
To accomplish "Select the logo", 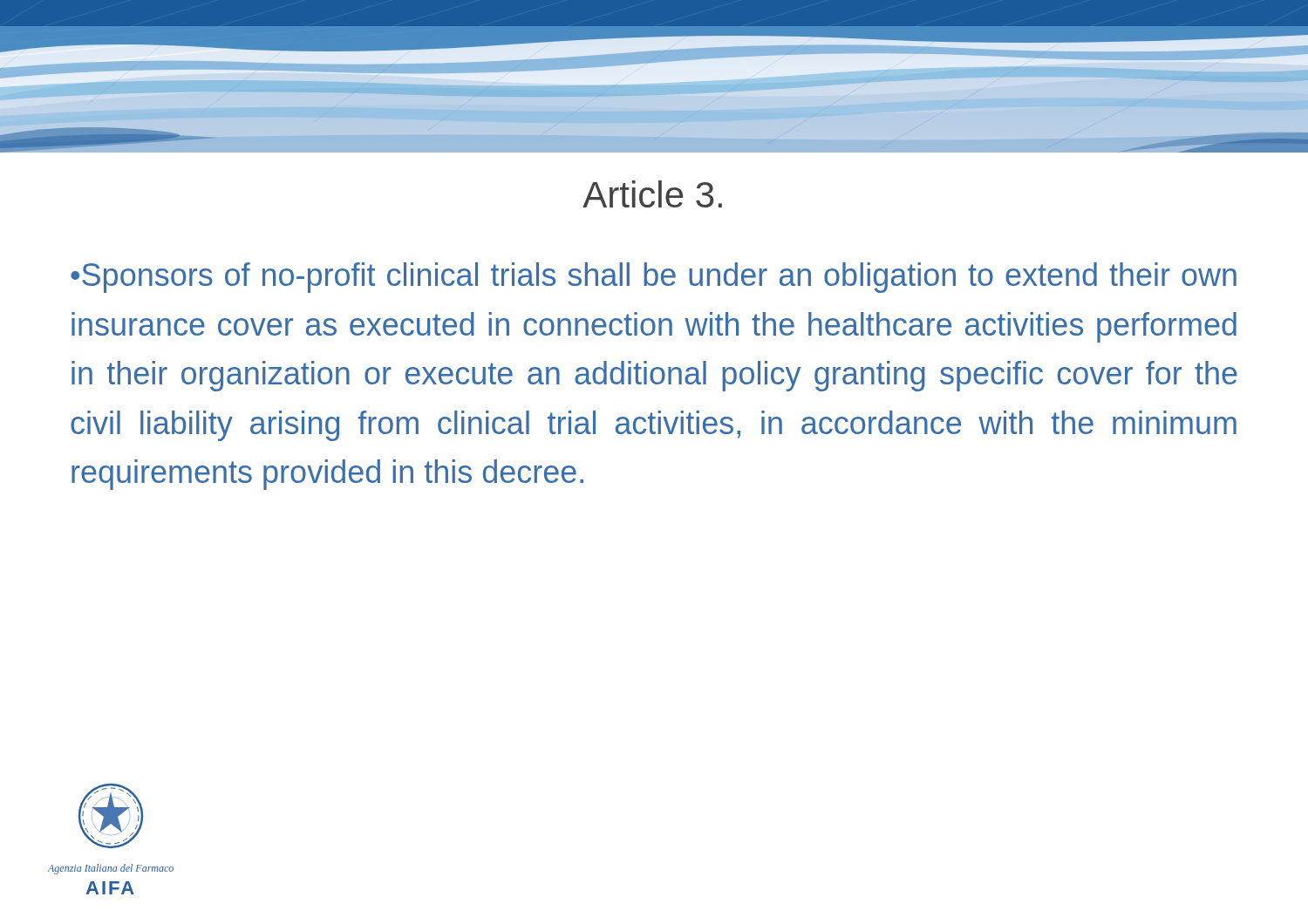I will pos(111,840).
